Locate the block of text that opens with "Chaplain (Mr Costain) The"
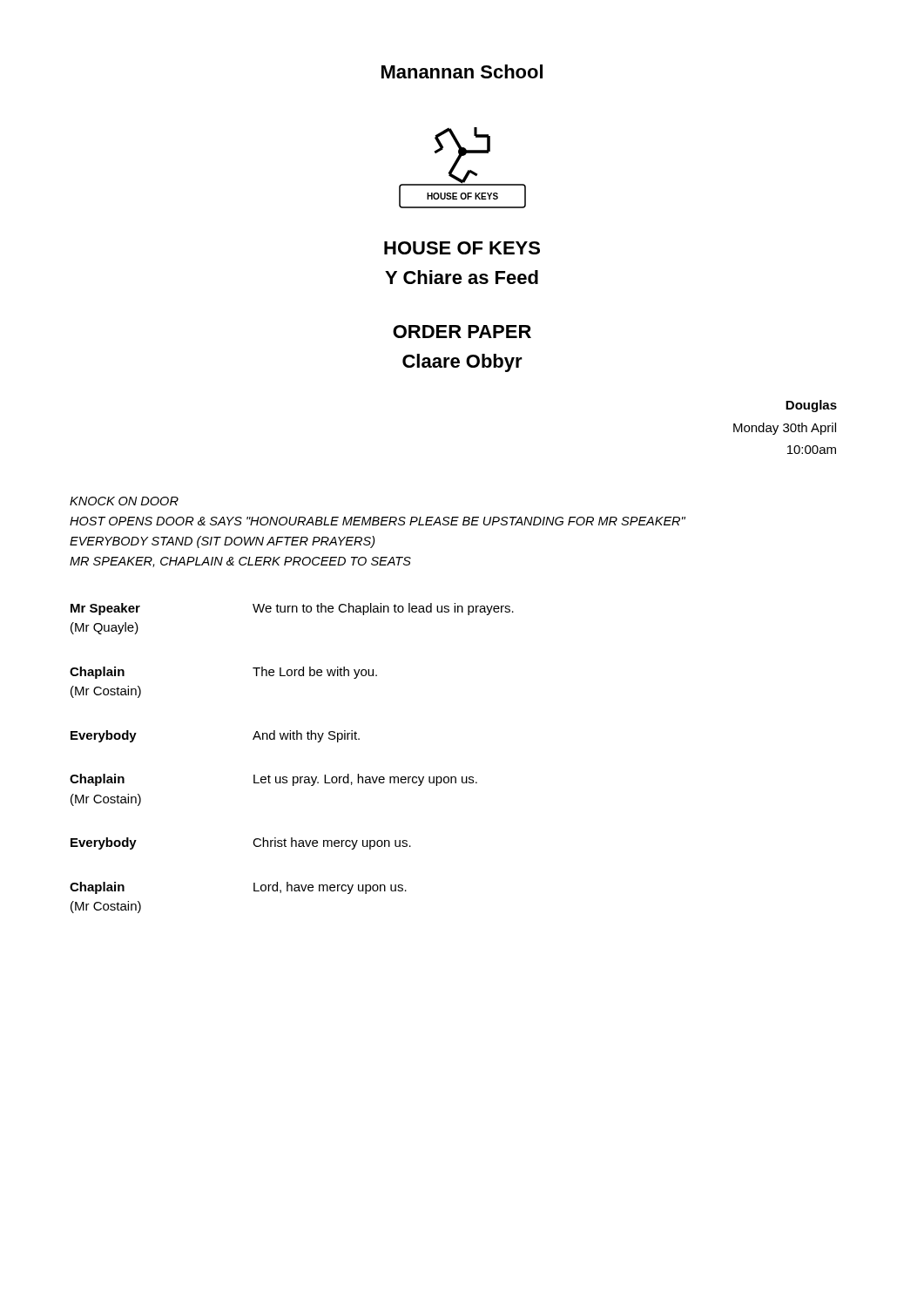Viewport: 924px width, 1307px height. point(94,672)
